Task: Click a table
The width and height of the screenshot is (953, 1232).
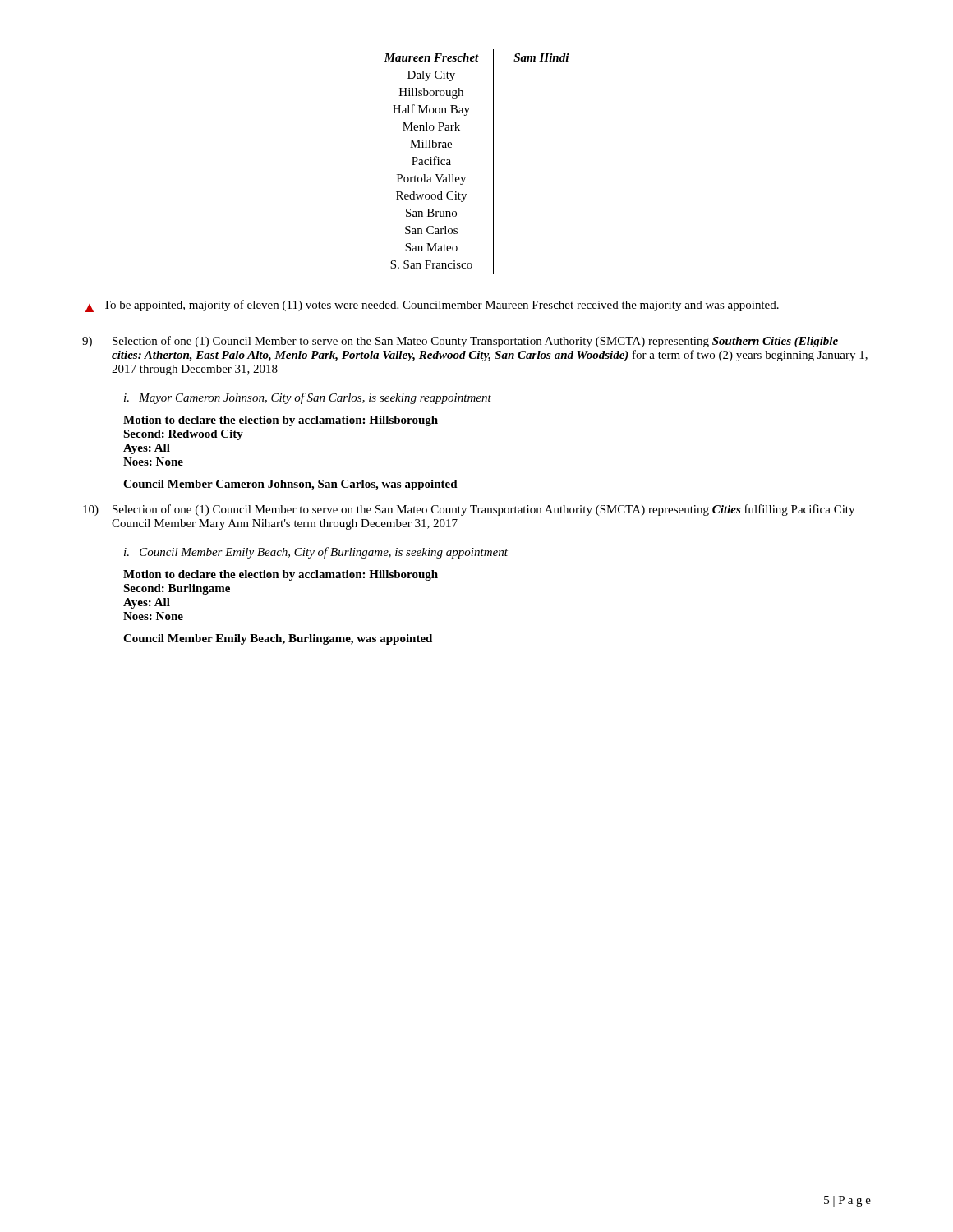Action: (476, 161)
